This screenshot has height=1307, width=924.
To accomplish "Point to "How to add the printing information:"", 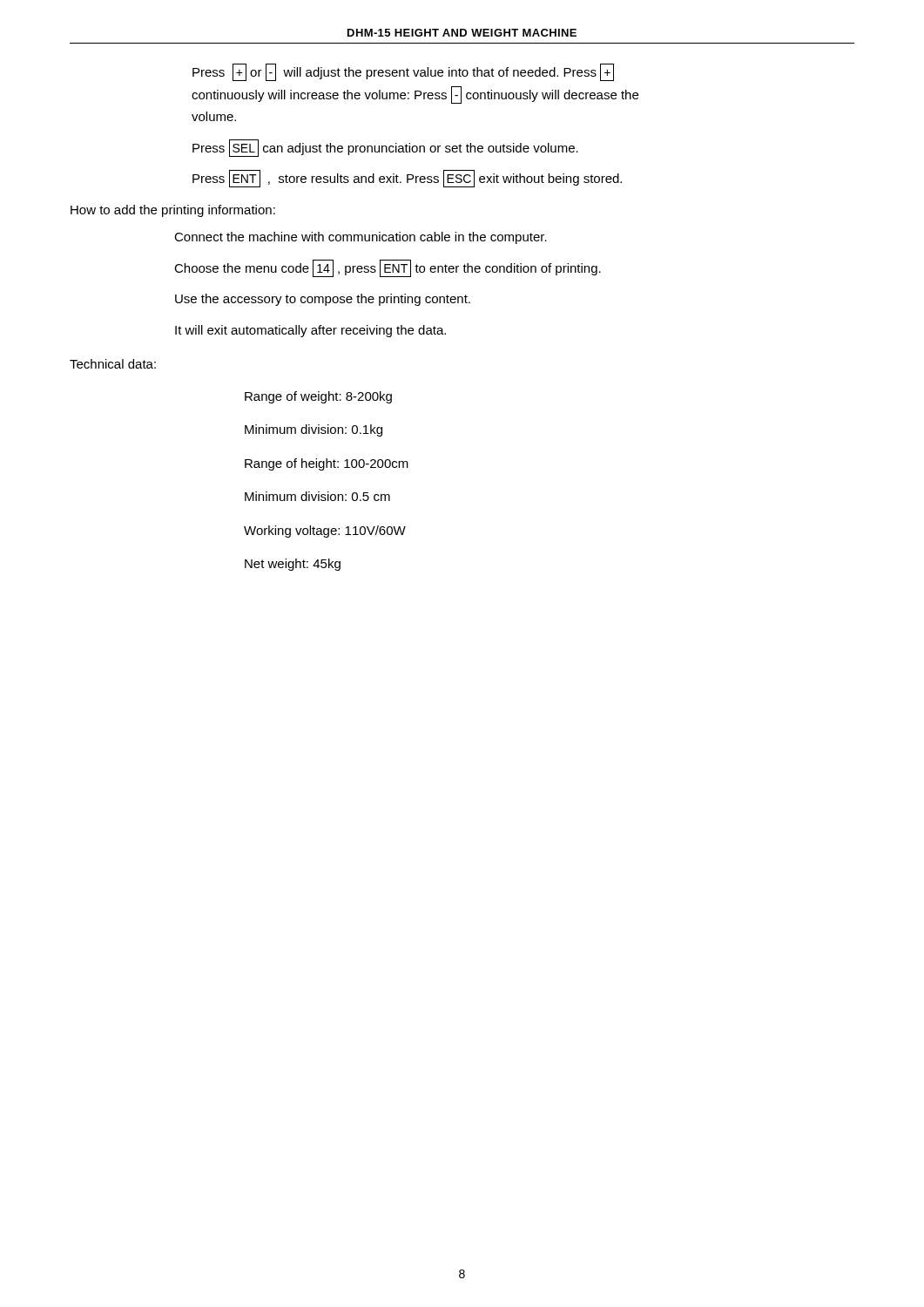I will point(173,209).
